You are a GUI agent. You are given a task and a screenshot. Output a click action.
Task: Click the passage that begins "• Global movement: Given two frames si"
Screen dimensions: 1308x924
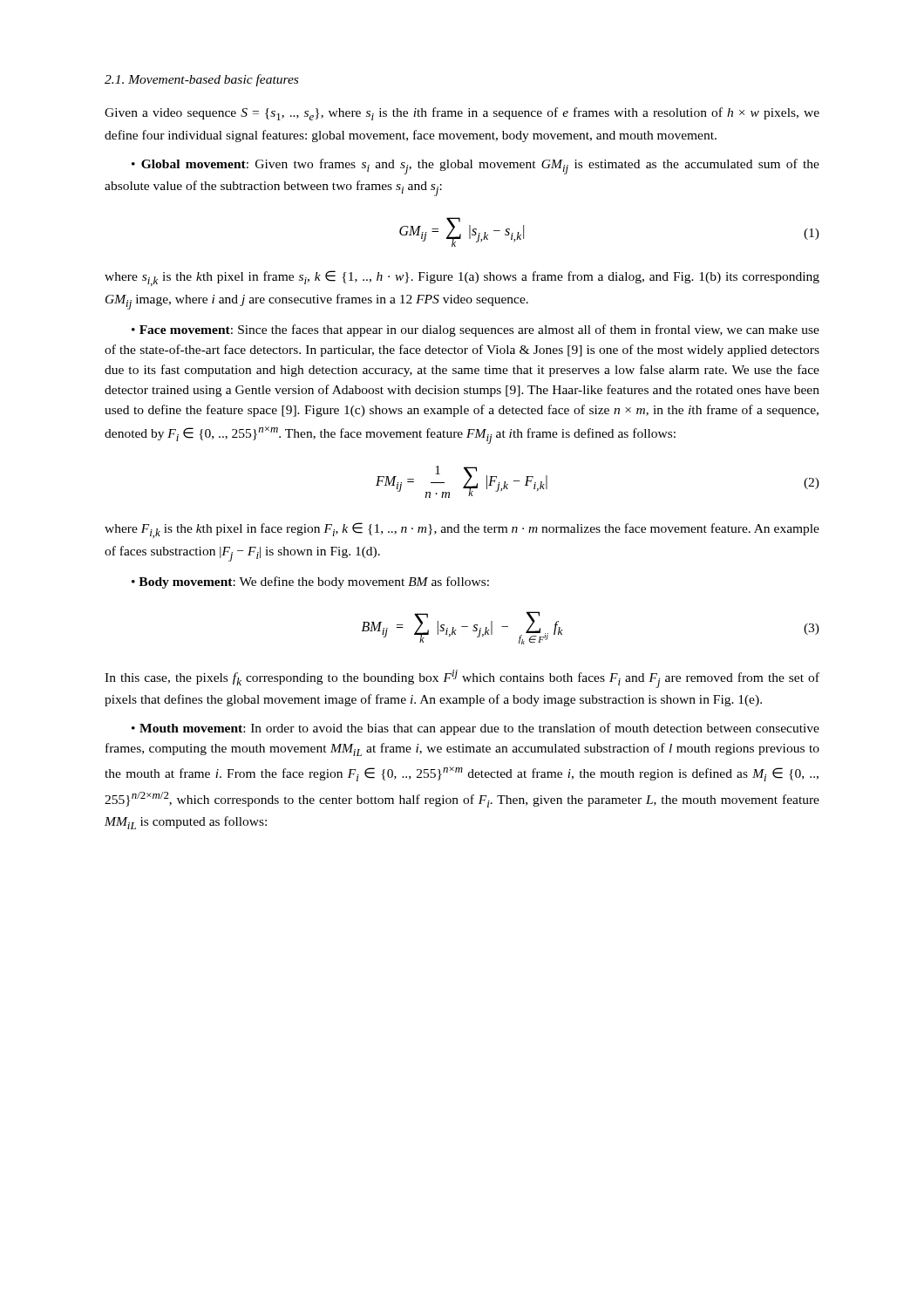click(x=462, y=176)
